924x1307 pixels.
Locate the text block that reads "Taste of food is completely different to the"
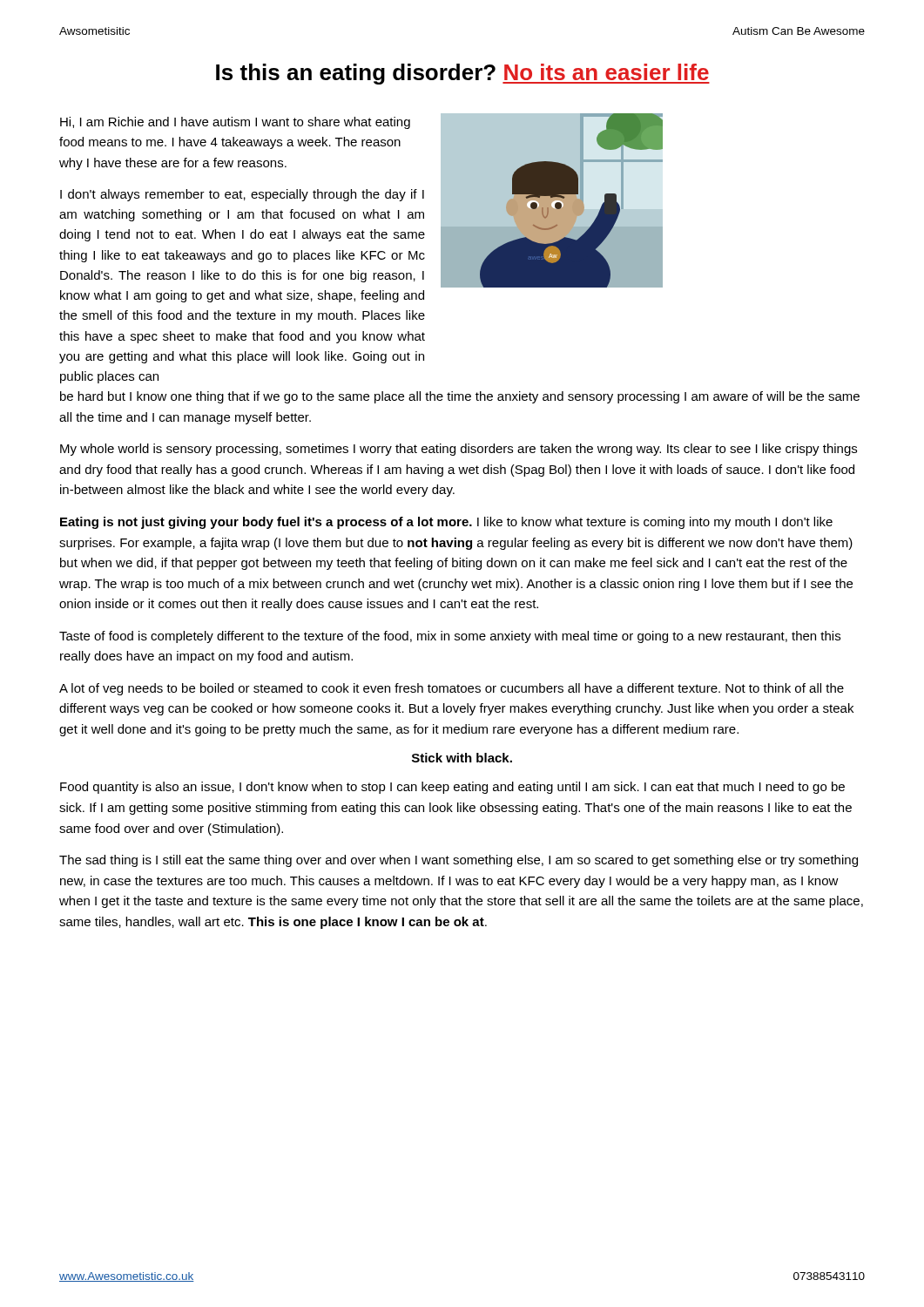point(450,646)
